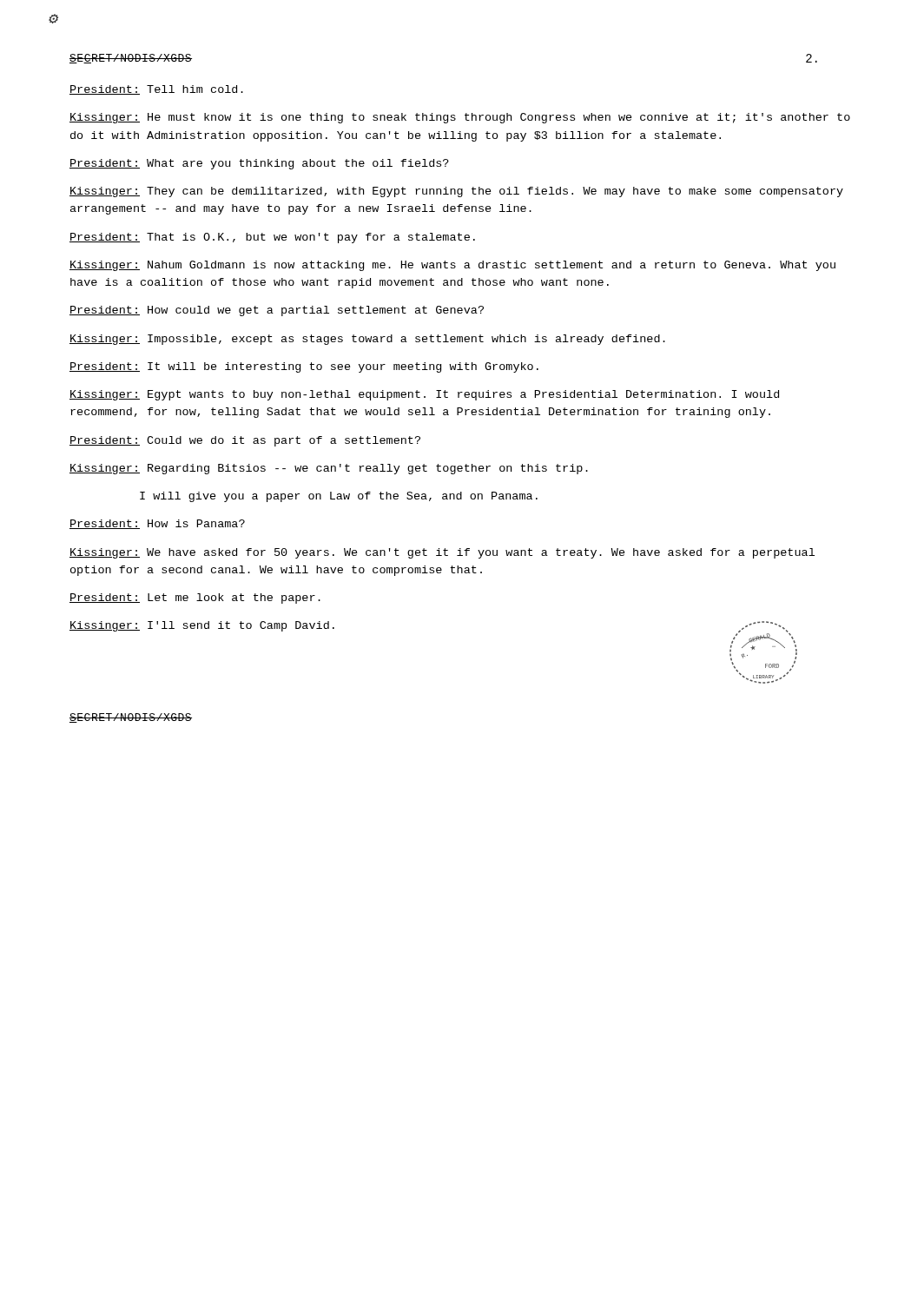Navigate to the region starting "Kissinger: We have"
Viewport: 924px width, 1303px height.
point(442,561)
